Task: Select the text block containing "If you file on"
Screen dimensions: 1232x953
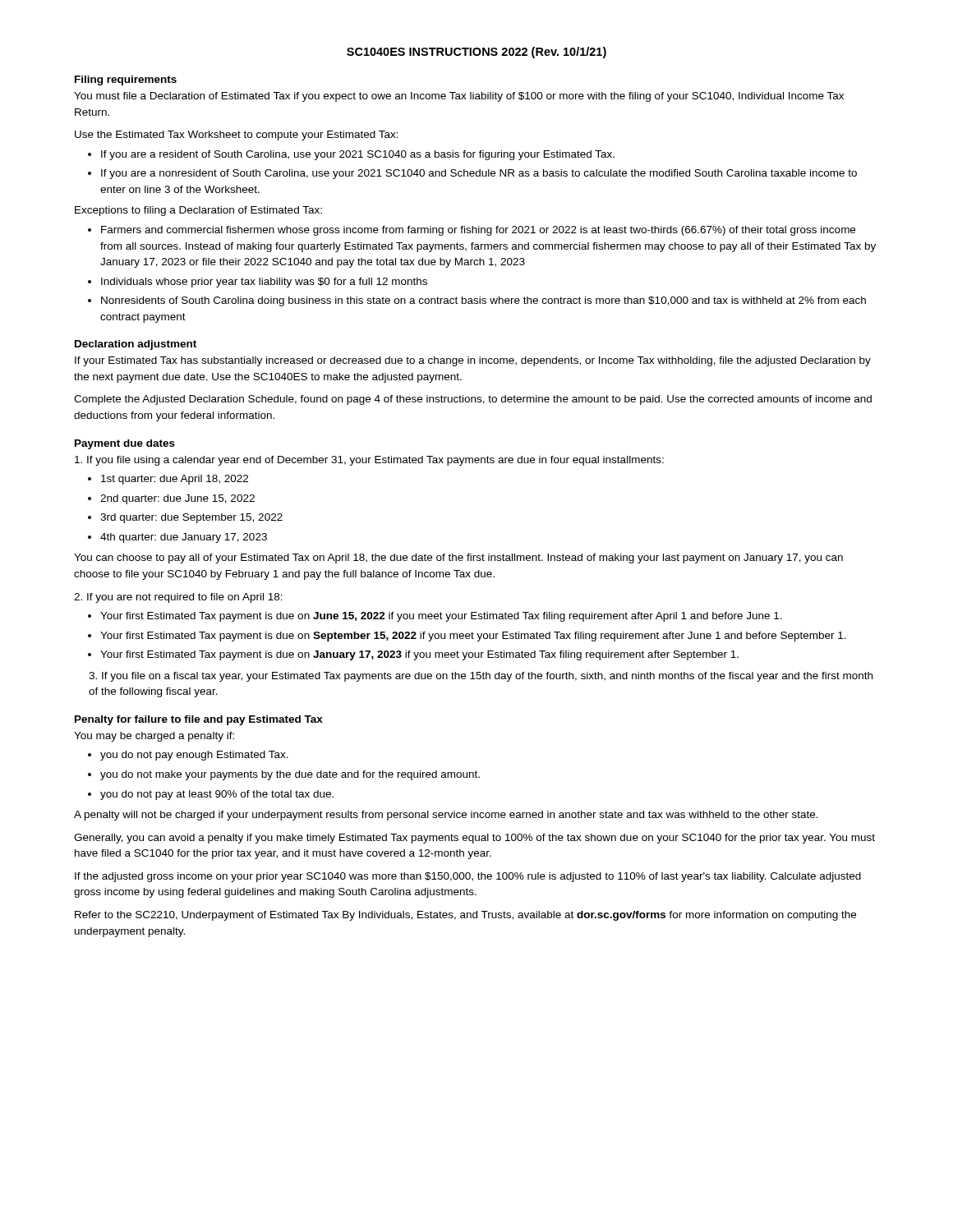Action: point(481,683)
